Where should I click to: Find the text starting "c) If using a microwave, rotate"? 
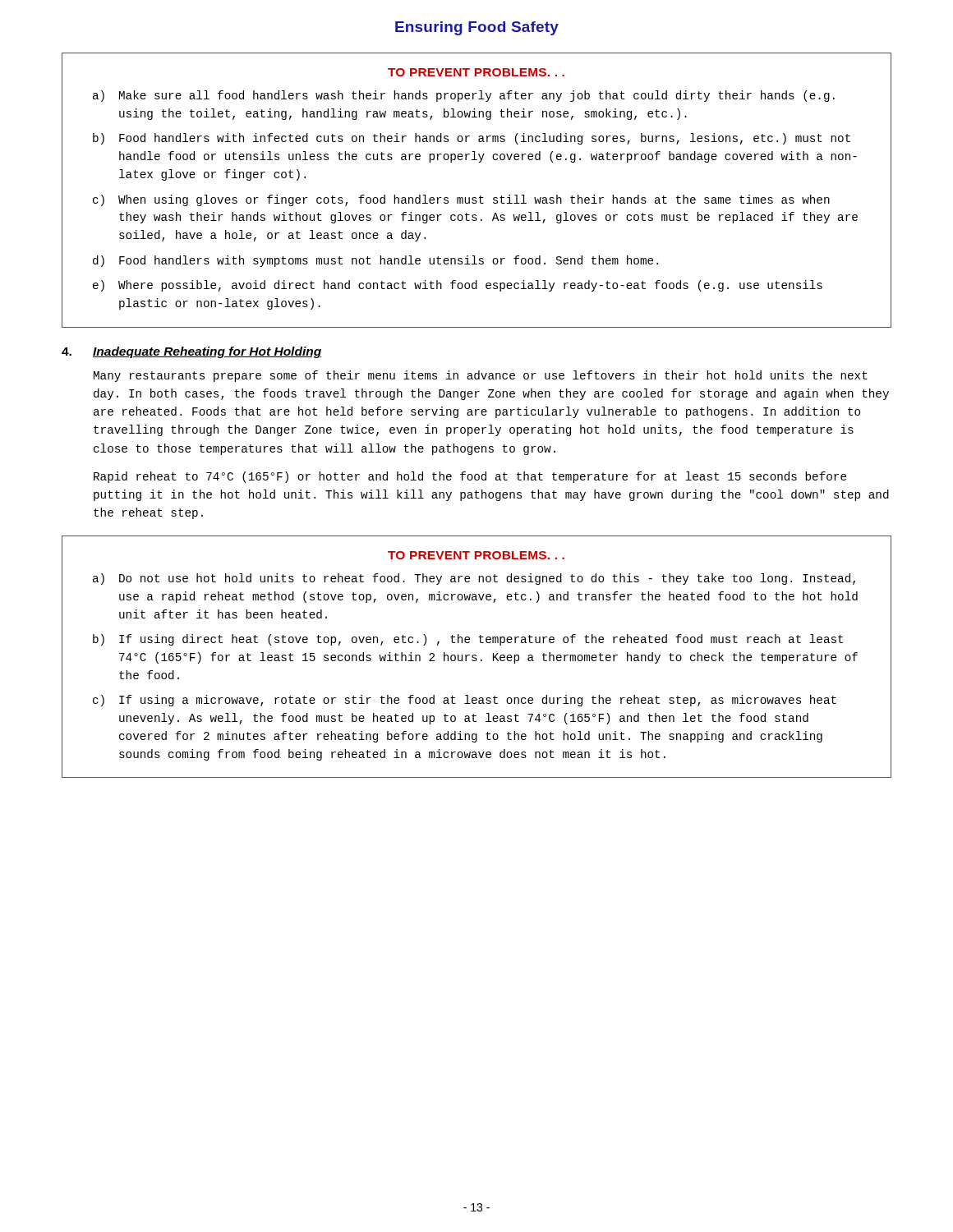476,728
